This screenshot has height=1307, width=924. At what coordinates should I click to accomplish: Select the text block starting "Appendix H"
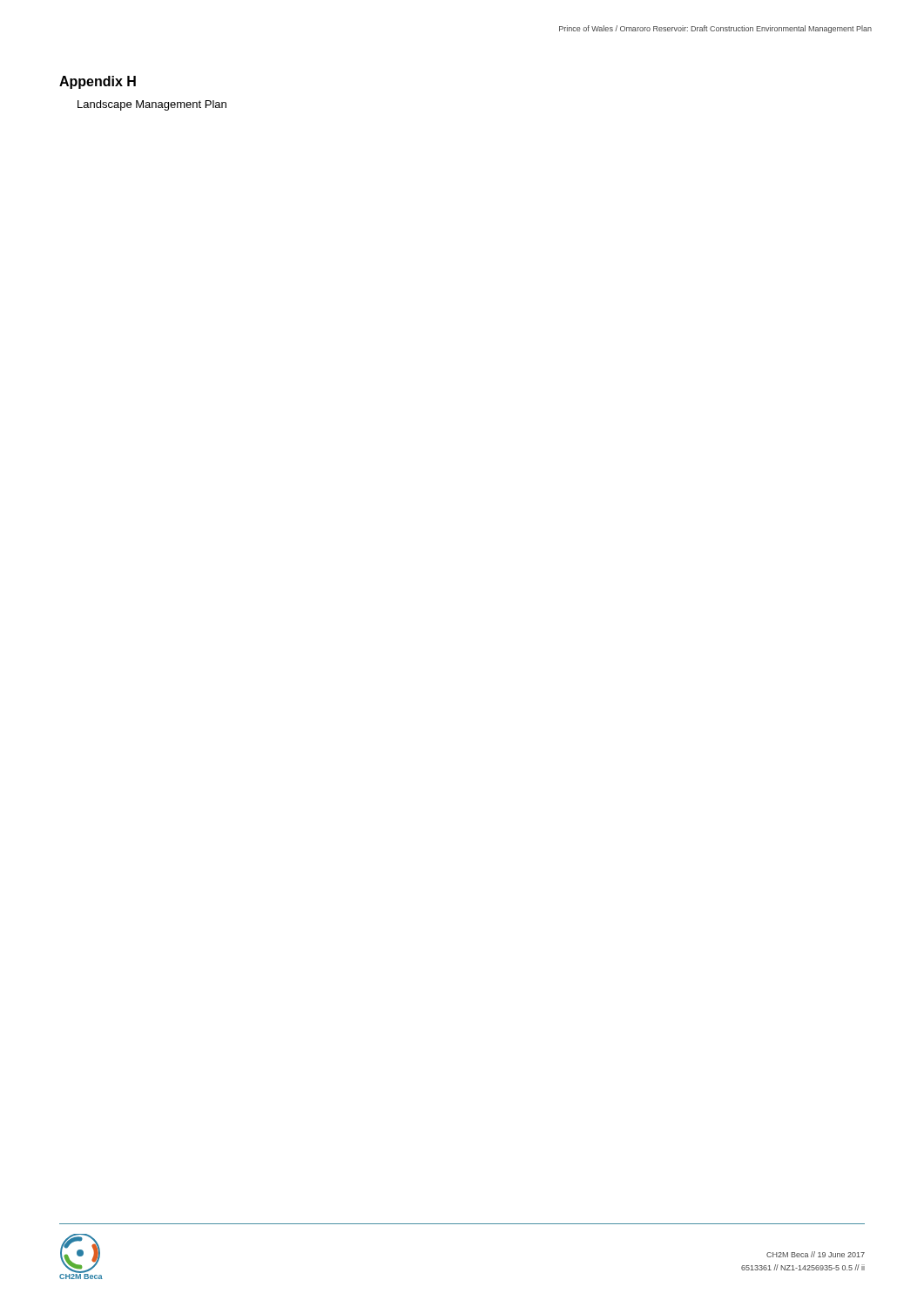tap(98, 81)
